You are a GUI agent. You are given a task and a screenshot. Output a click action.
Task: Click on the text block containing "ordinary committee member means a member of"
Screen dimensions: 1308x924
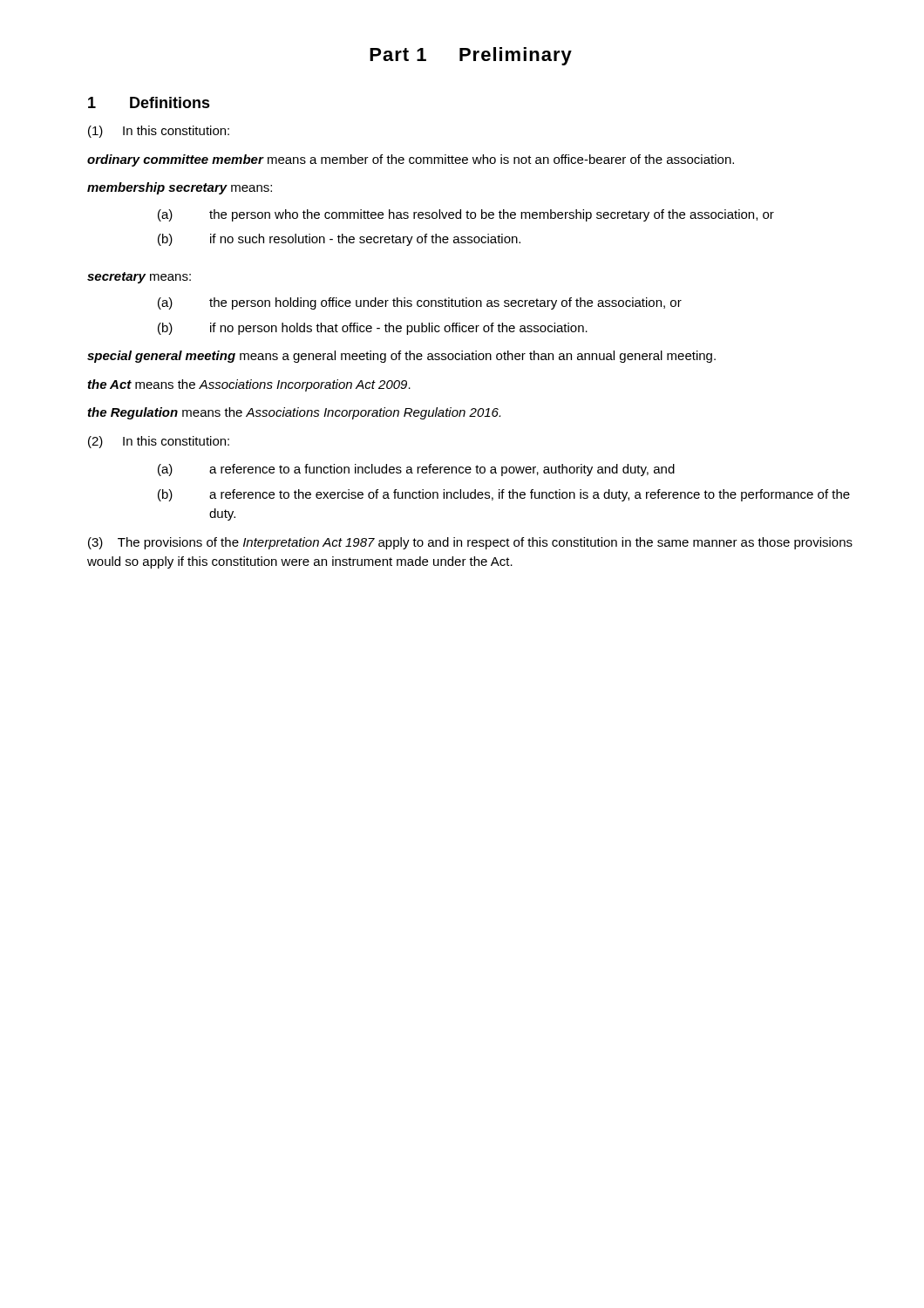[x=411, y=159]
